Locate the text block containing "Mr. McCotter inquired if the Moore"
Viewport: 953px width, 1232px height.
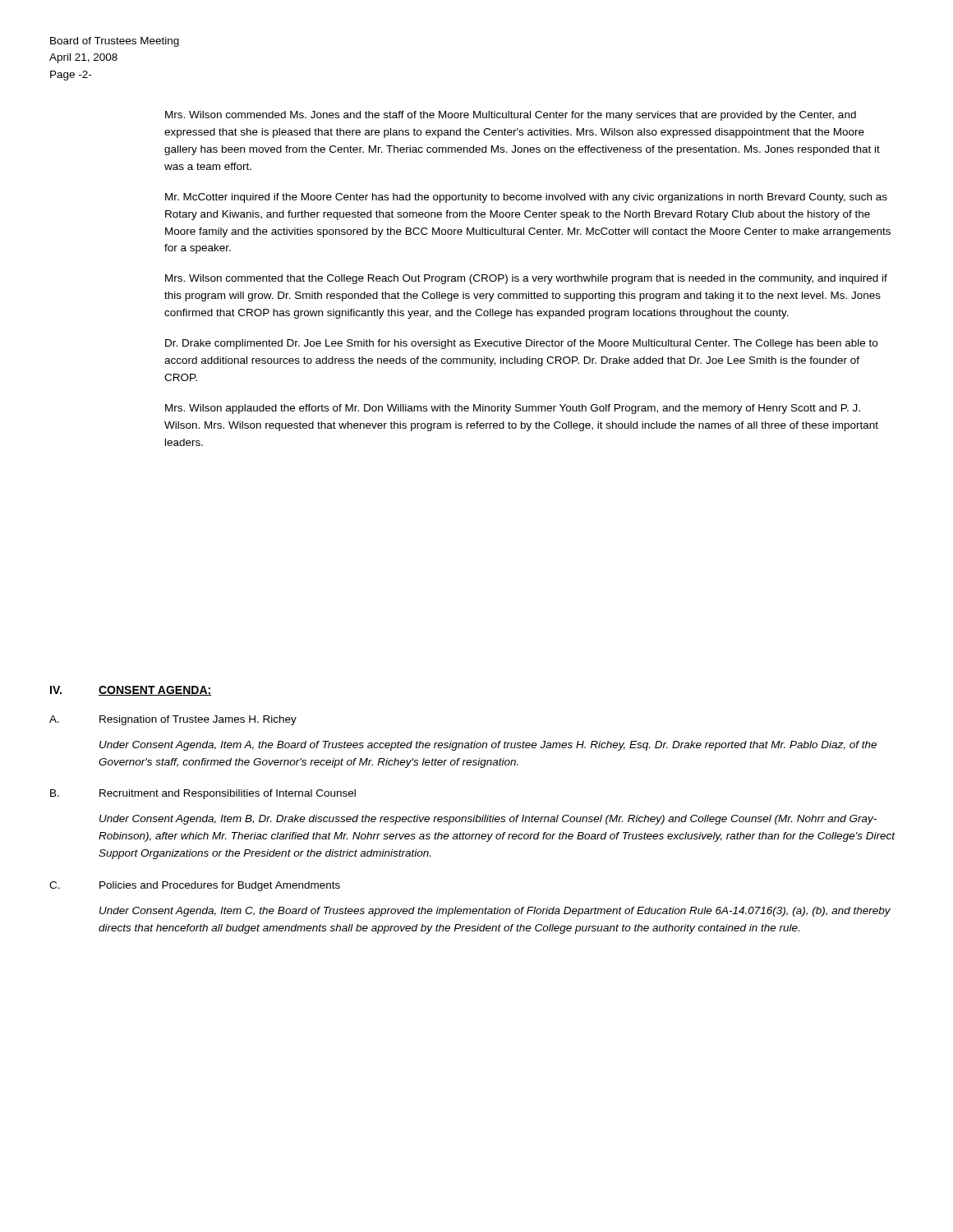point(528,222)
